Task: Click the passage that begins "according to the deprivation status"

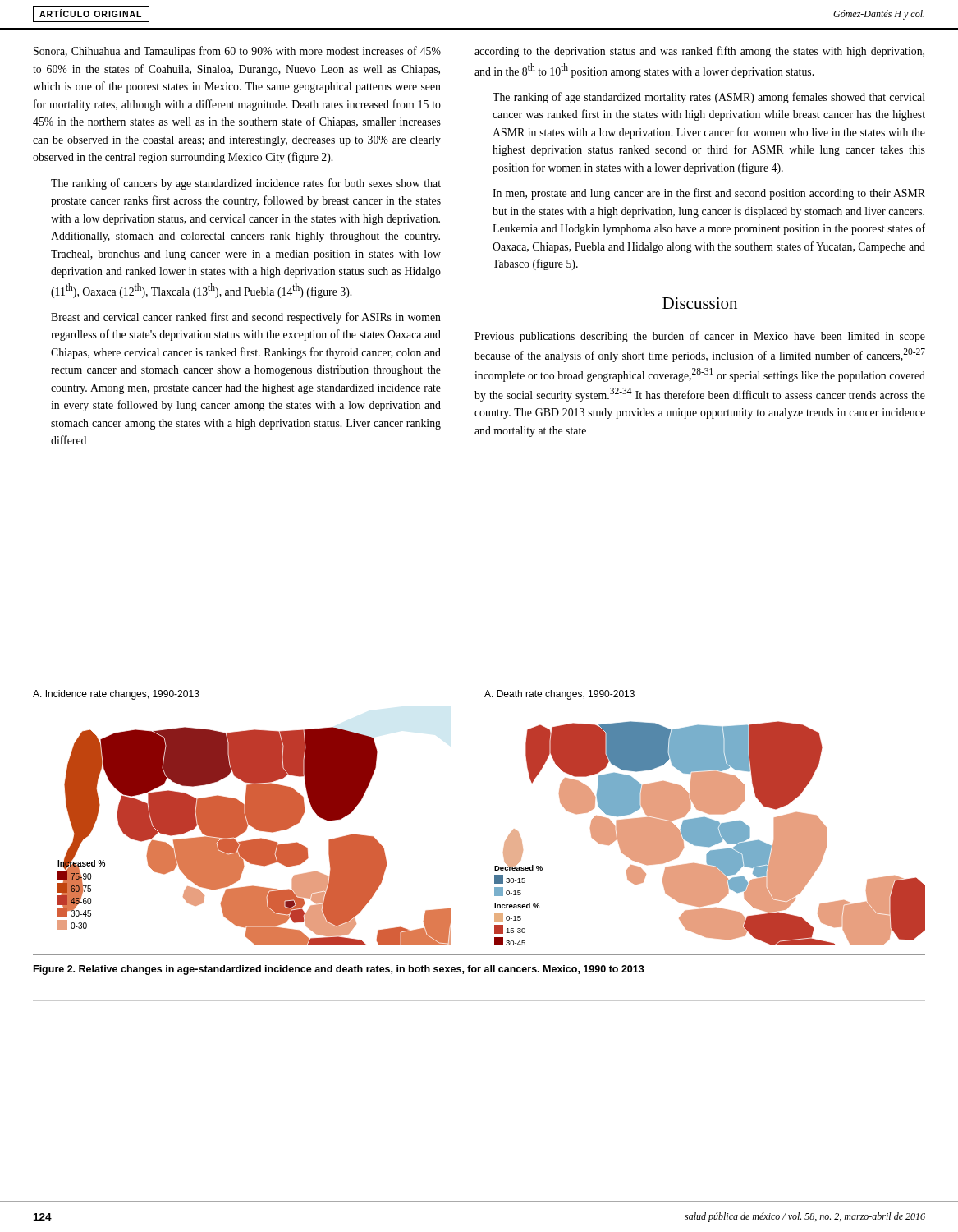Action: [700, 241]
